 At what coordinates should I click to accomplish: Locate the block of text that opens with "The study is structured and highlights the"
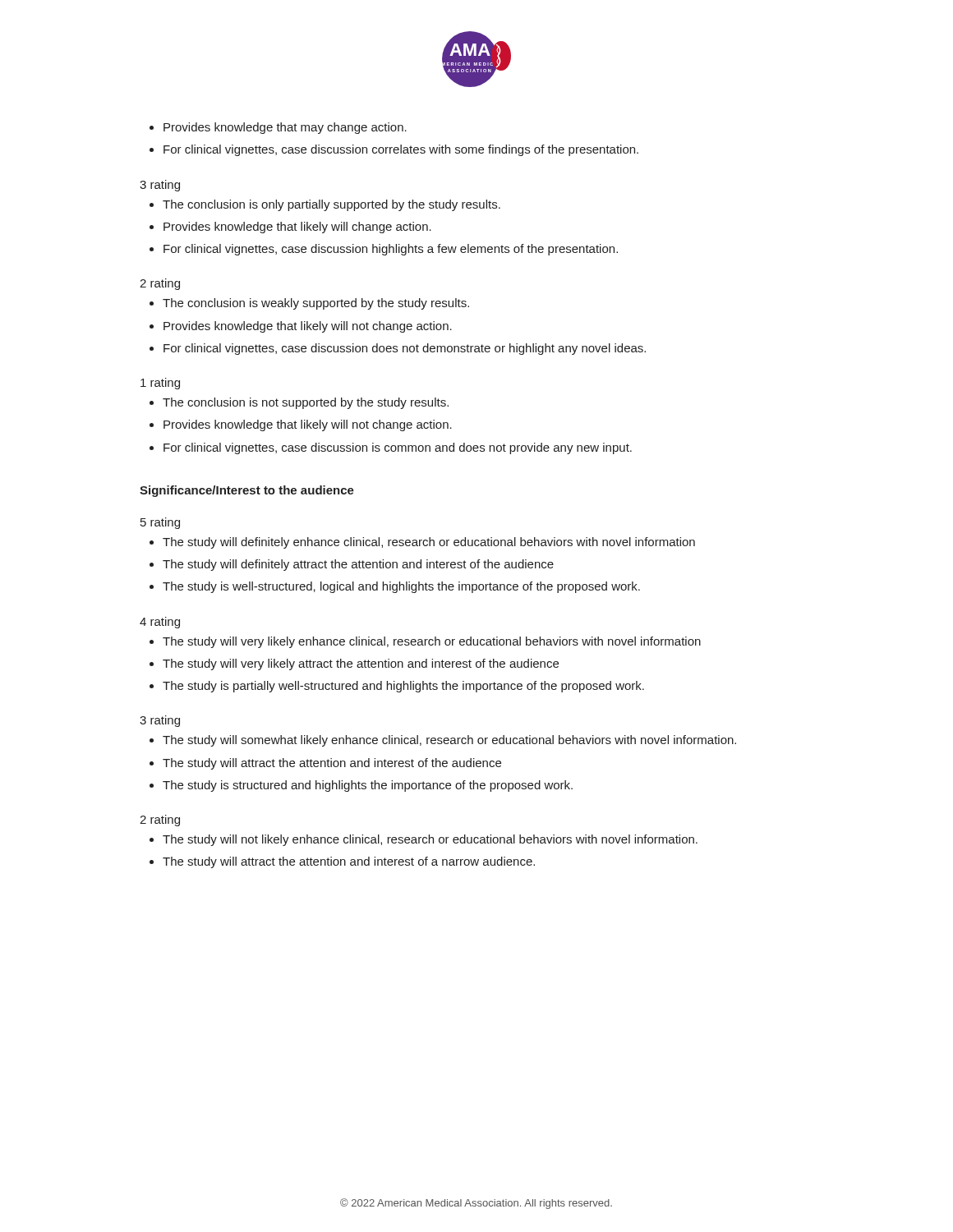368,785
